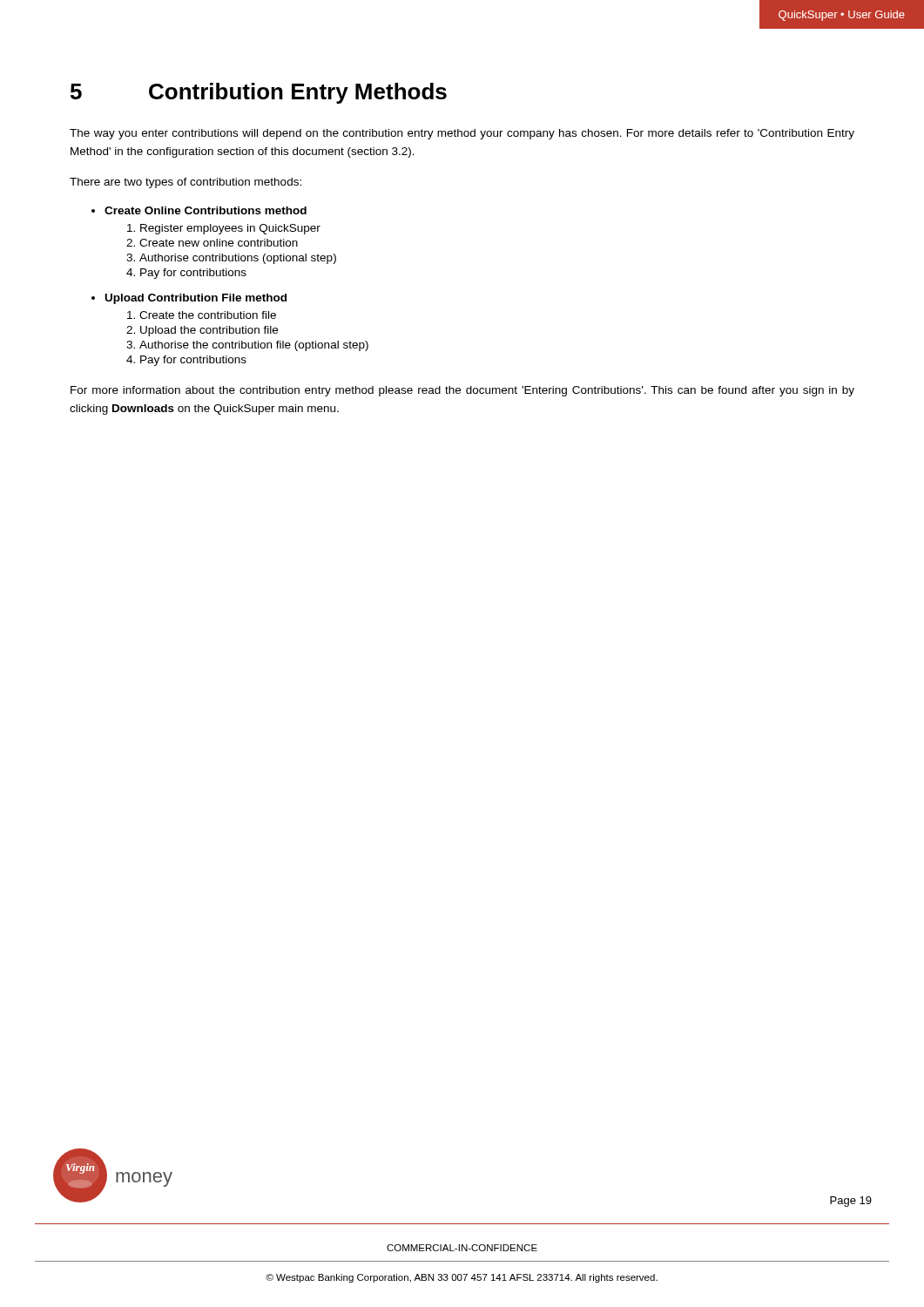This screenshot has height=1307, width=924.
Task: Locate the region starting "Create new online contribution"
Action: tap(219, 242)
